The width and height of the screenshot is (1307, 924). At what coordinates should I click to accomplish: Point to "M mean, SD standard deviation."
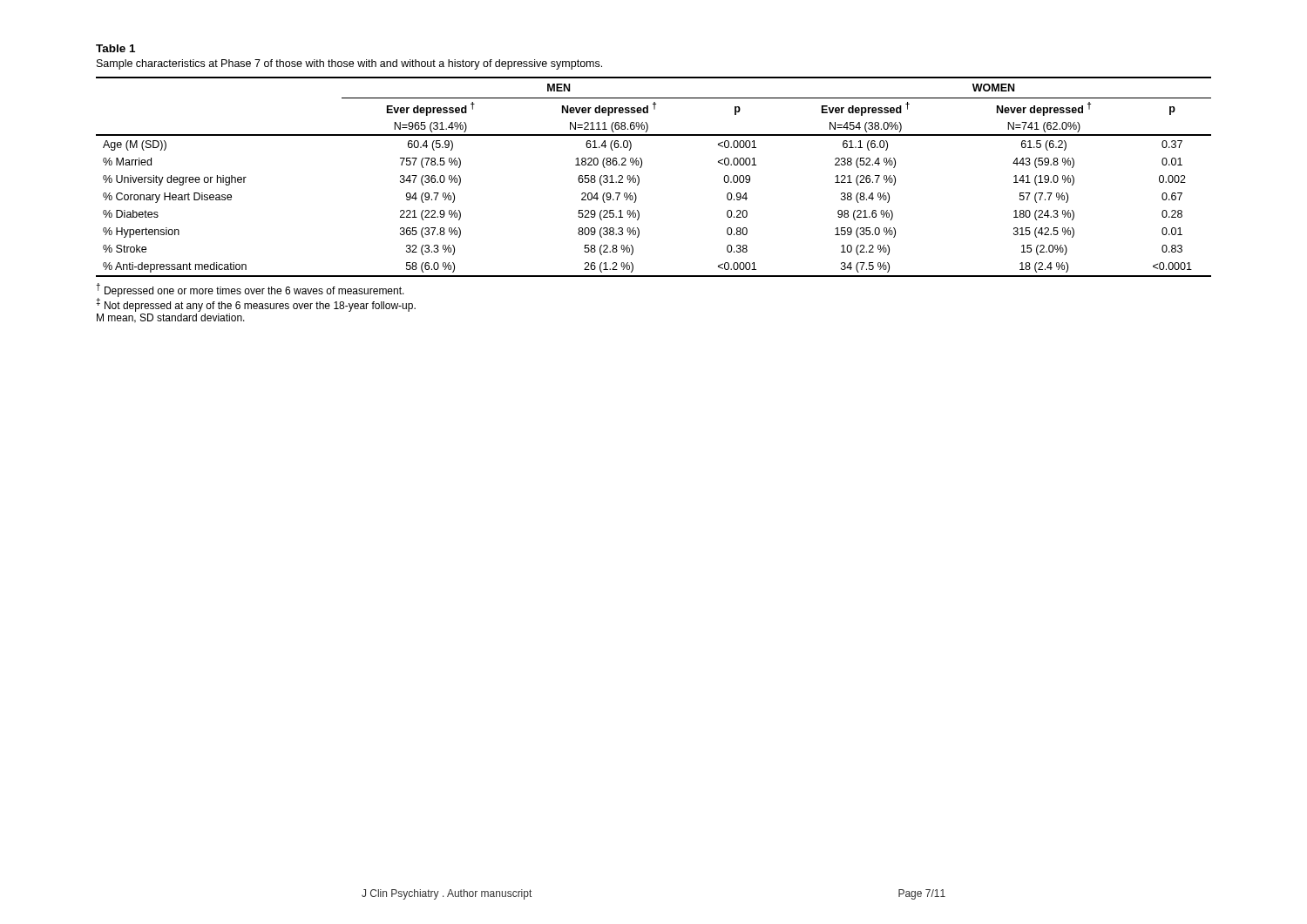coord(170,318)
